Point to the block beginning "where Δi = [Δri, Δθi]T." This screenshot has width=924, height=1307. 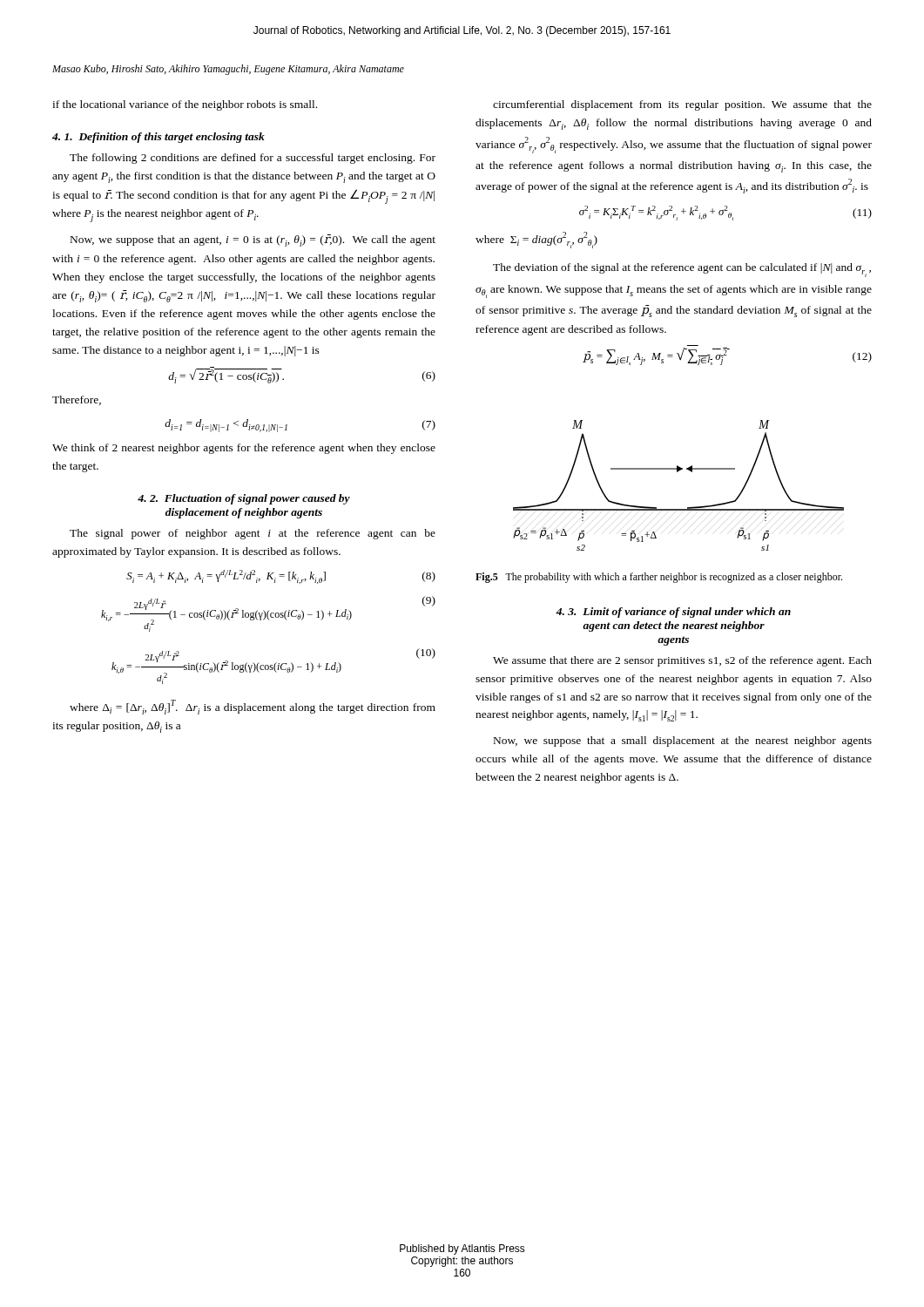[x=244, y=716]
